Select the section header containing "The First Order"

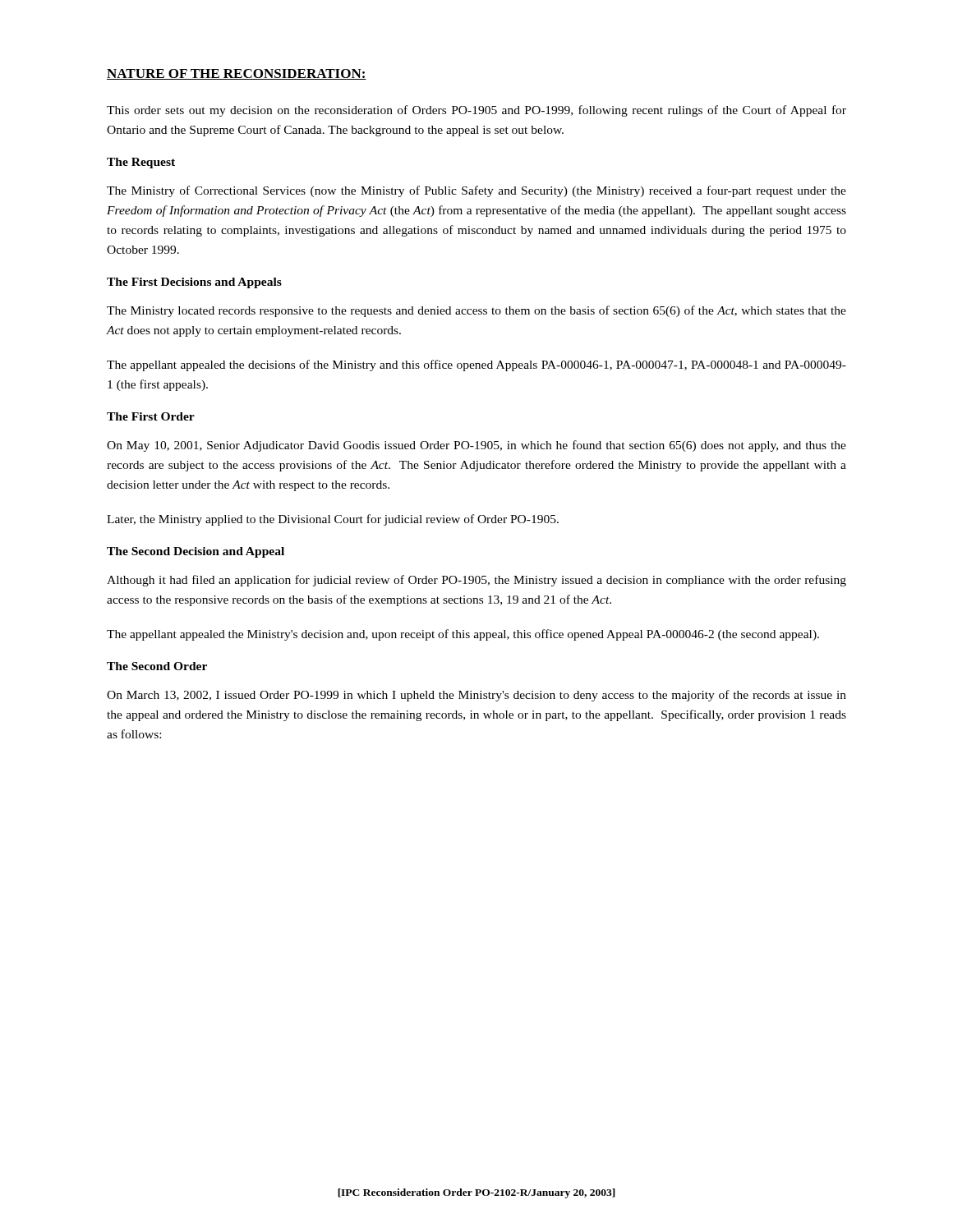(151, 416)
